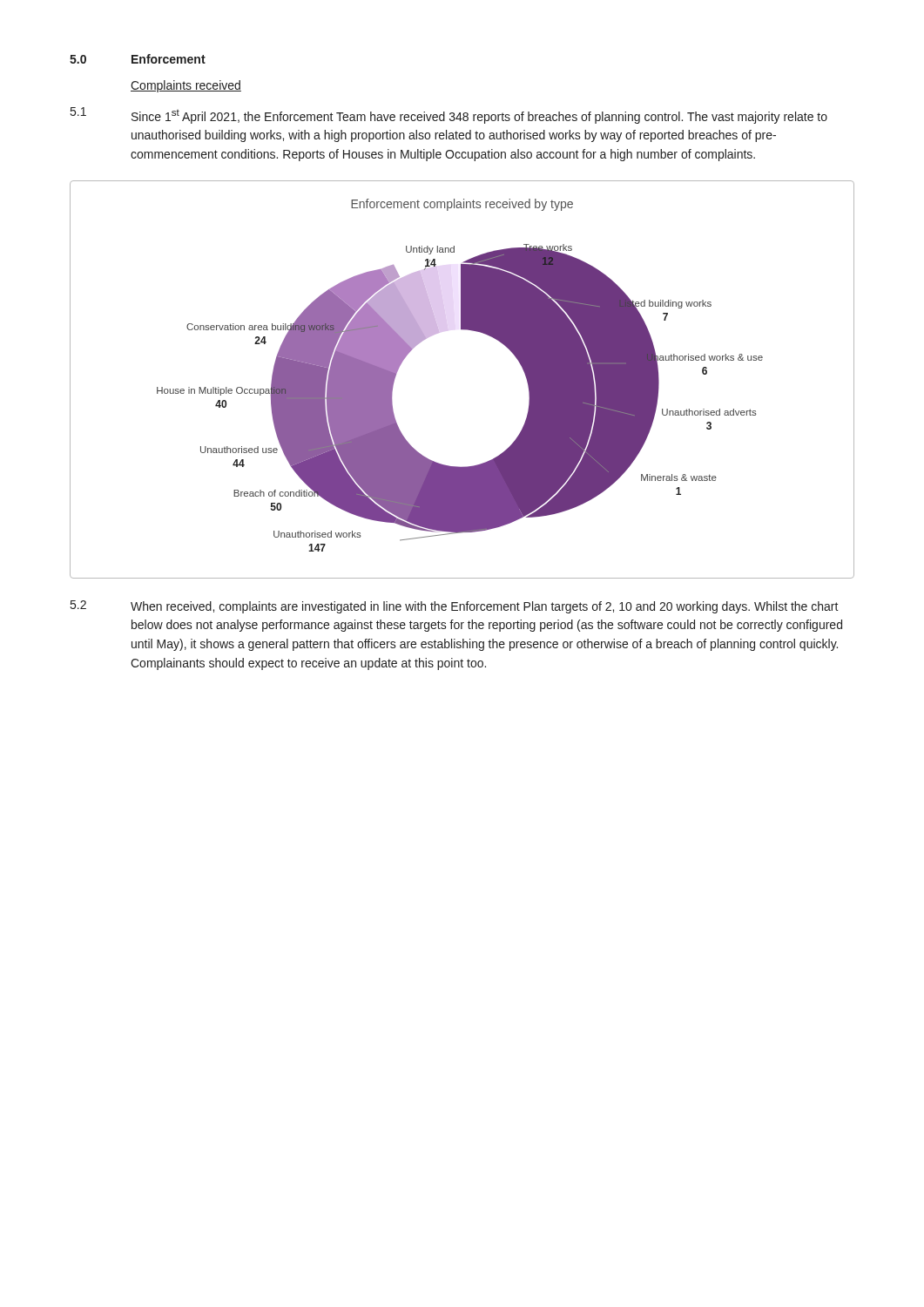Locate the donut chart
Screen dimensions: 1307x924
click(x=462, y=379)
